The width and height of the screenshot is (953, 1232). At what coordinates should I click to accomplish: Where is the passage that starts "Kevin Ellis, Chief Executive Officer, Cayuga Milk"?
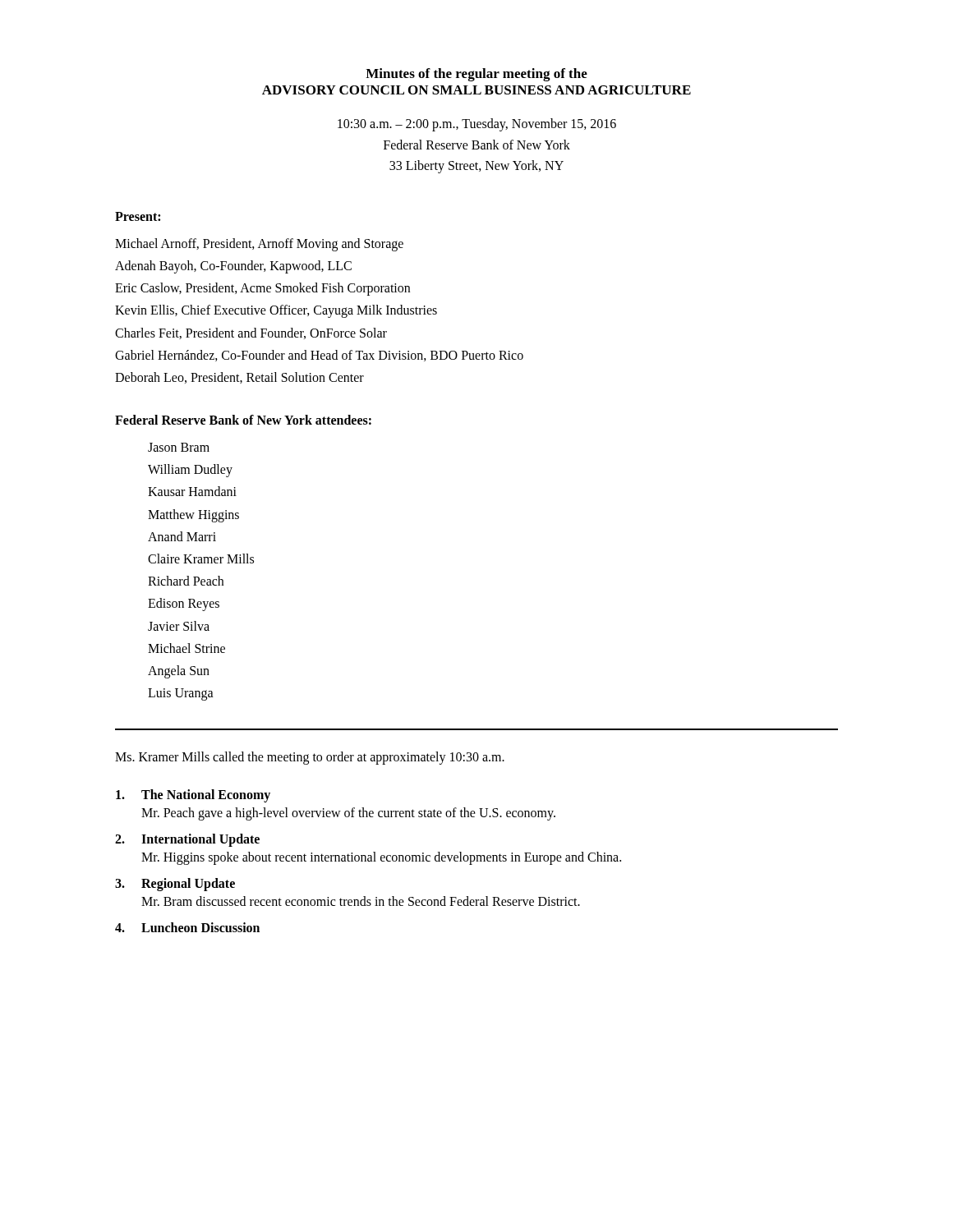tap(276, 310)
